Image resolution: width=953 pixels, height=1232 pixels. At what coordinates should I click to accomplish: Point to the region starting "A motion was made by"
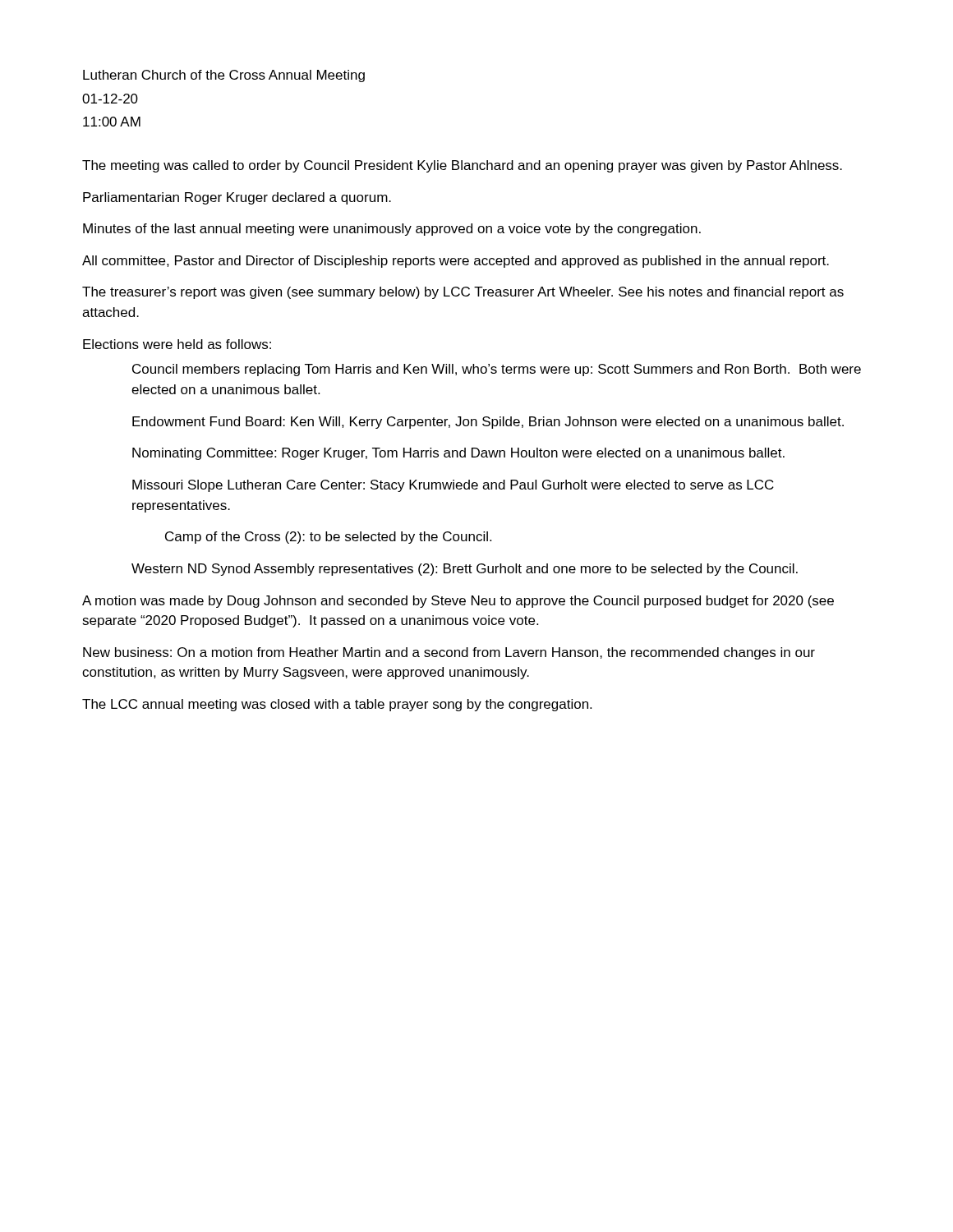(x=458, y=611)
